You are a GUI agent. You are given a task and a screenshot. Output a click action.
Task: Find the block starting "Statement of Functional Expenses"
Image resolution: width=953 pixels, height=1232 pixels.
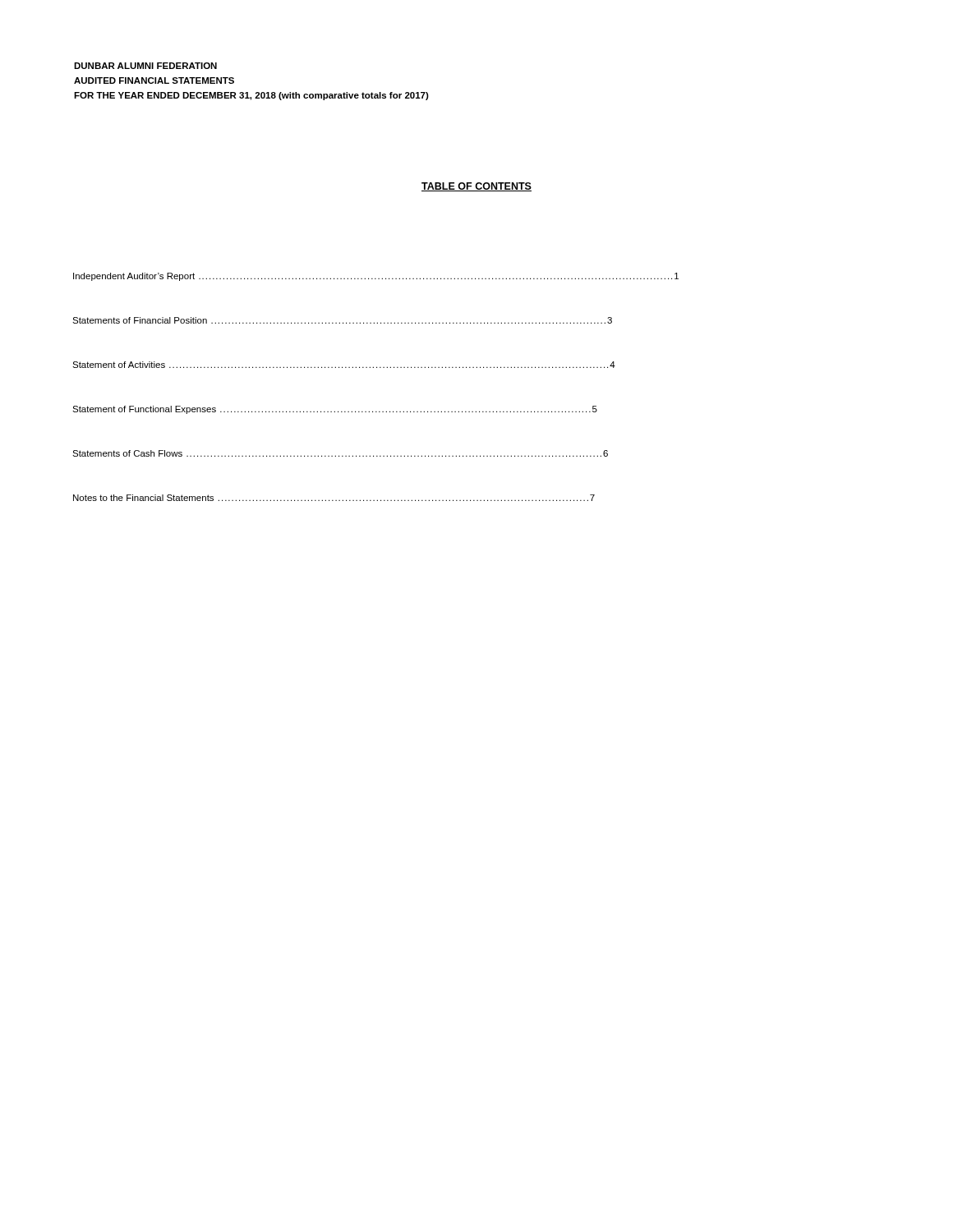(x=335, y=409)
